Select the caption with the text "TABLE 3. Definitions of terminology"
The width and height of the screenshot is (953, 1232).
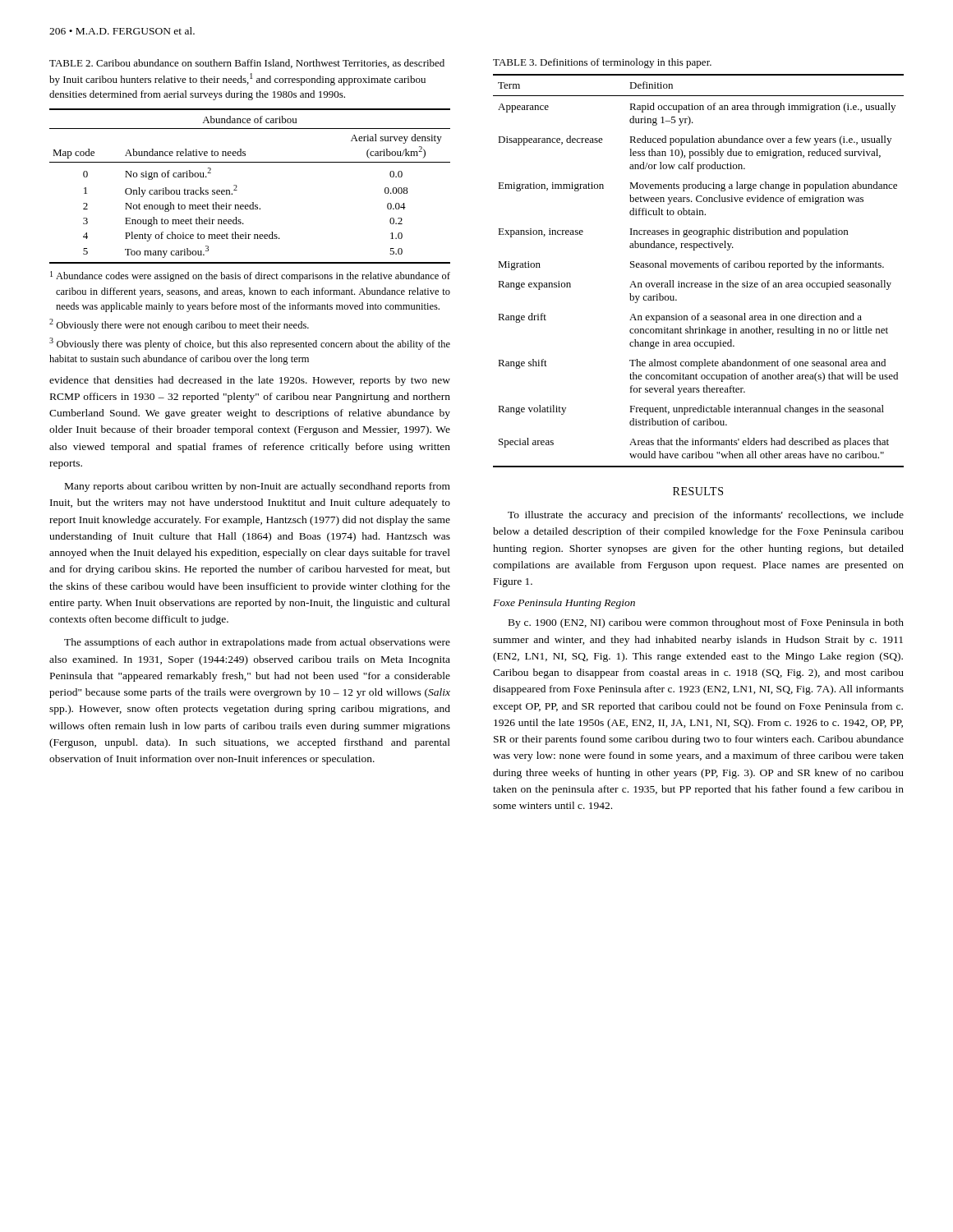click(602, 62)
